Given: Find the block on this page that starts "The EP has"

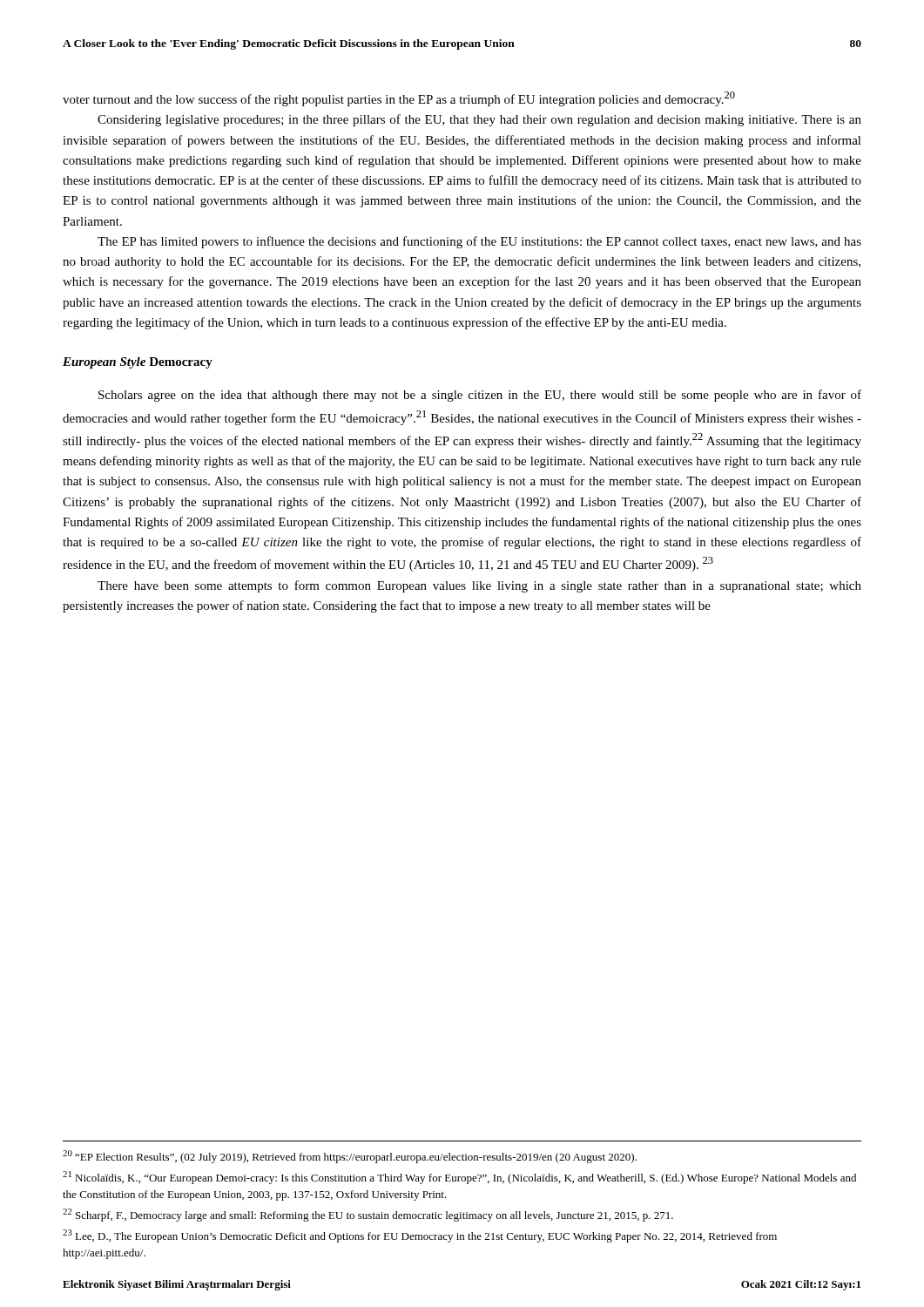Looking at the screenshot, I should (x=462, y=282).
